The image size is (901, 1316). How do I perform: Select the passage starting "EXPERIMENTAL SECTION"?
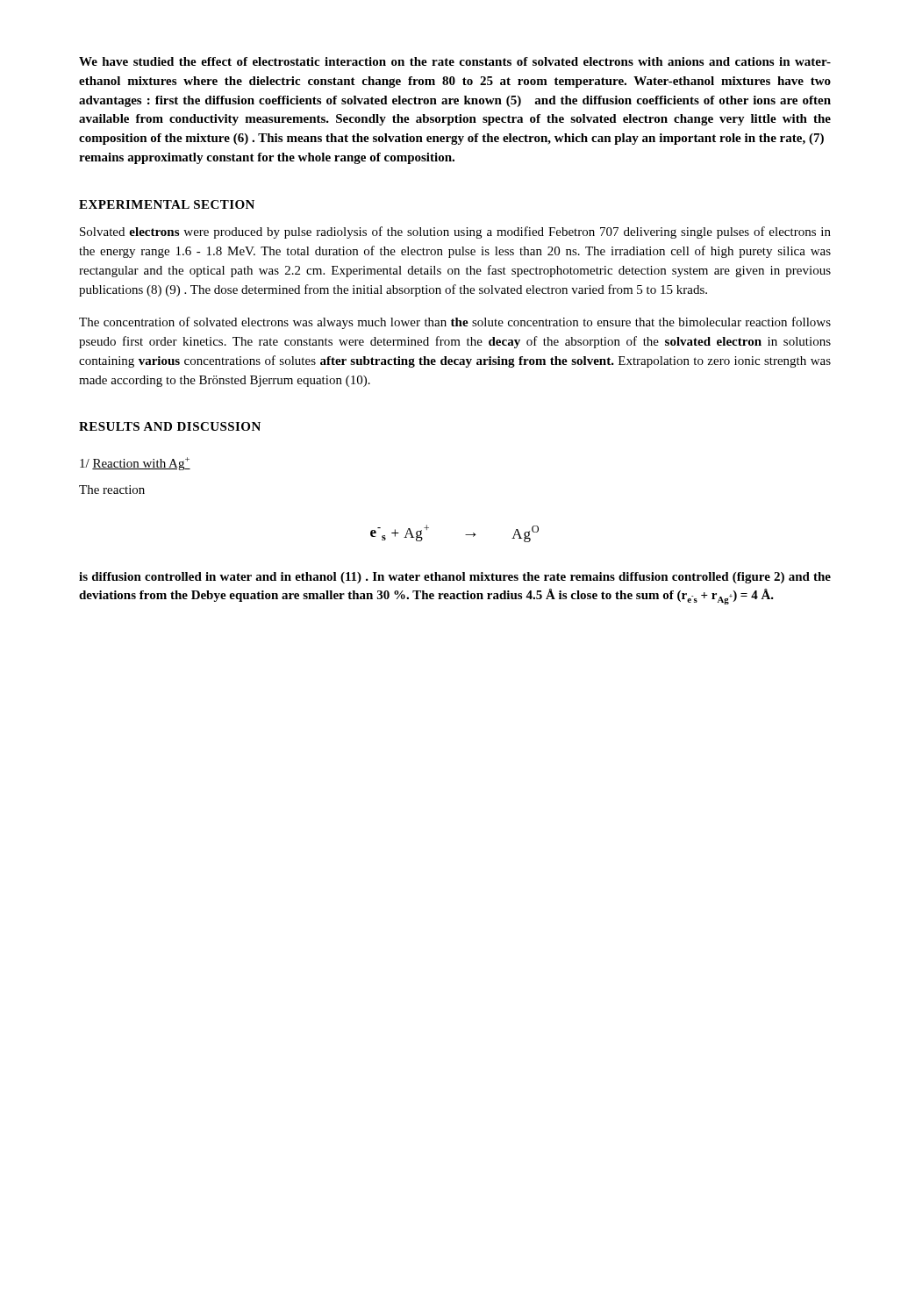click(167, 204)
